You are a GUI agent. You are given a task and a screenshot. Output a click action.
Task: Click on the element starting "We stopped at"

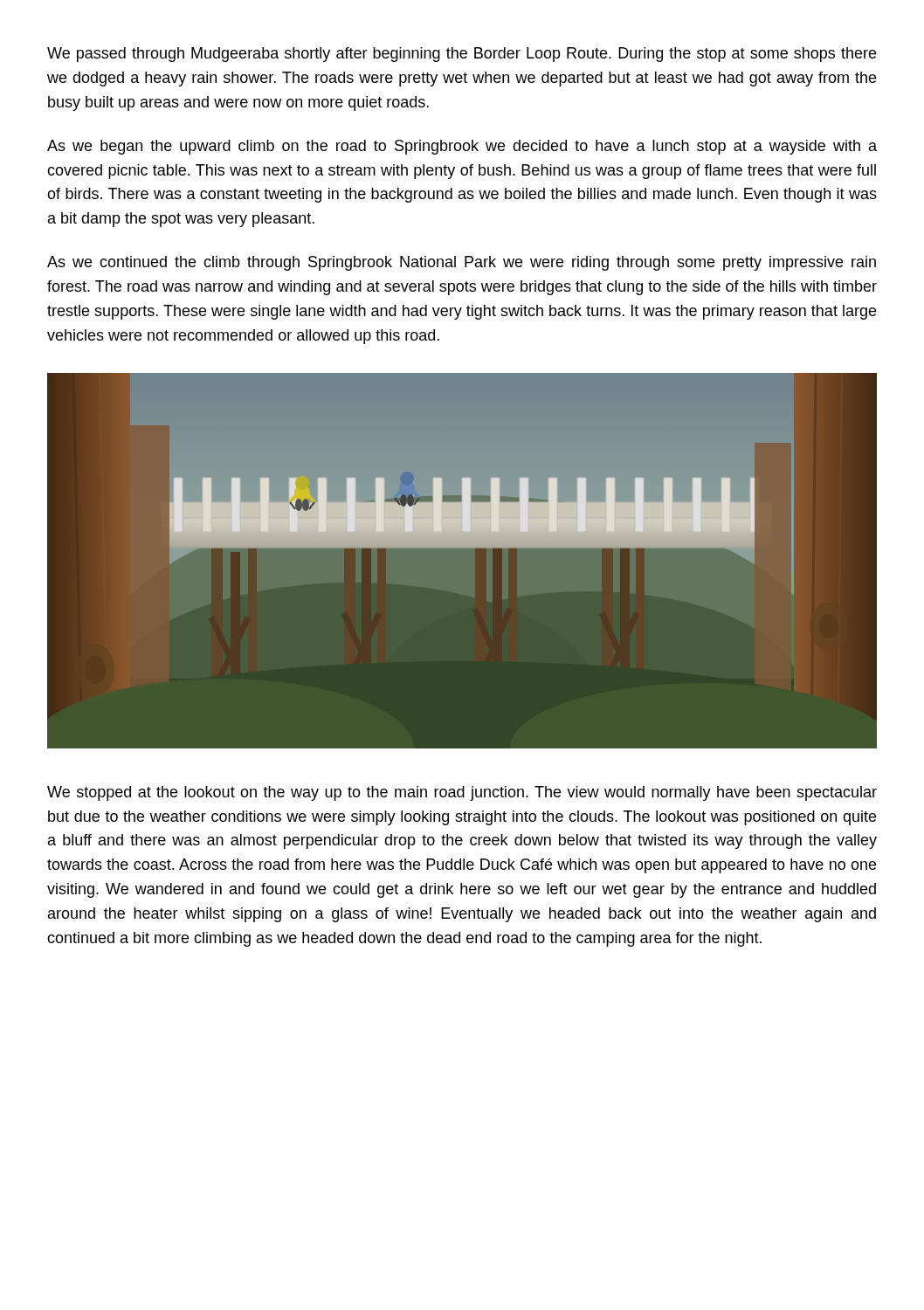click(462, 865)
